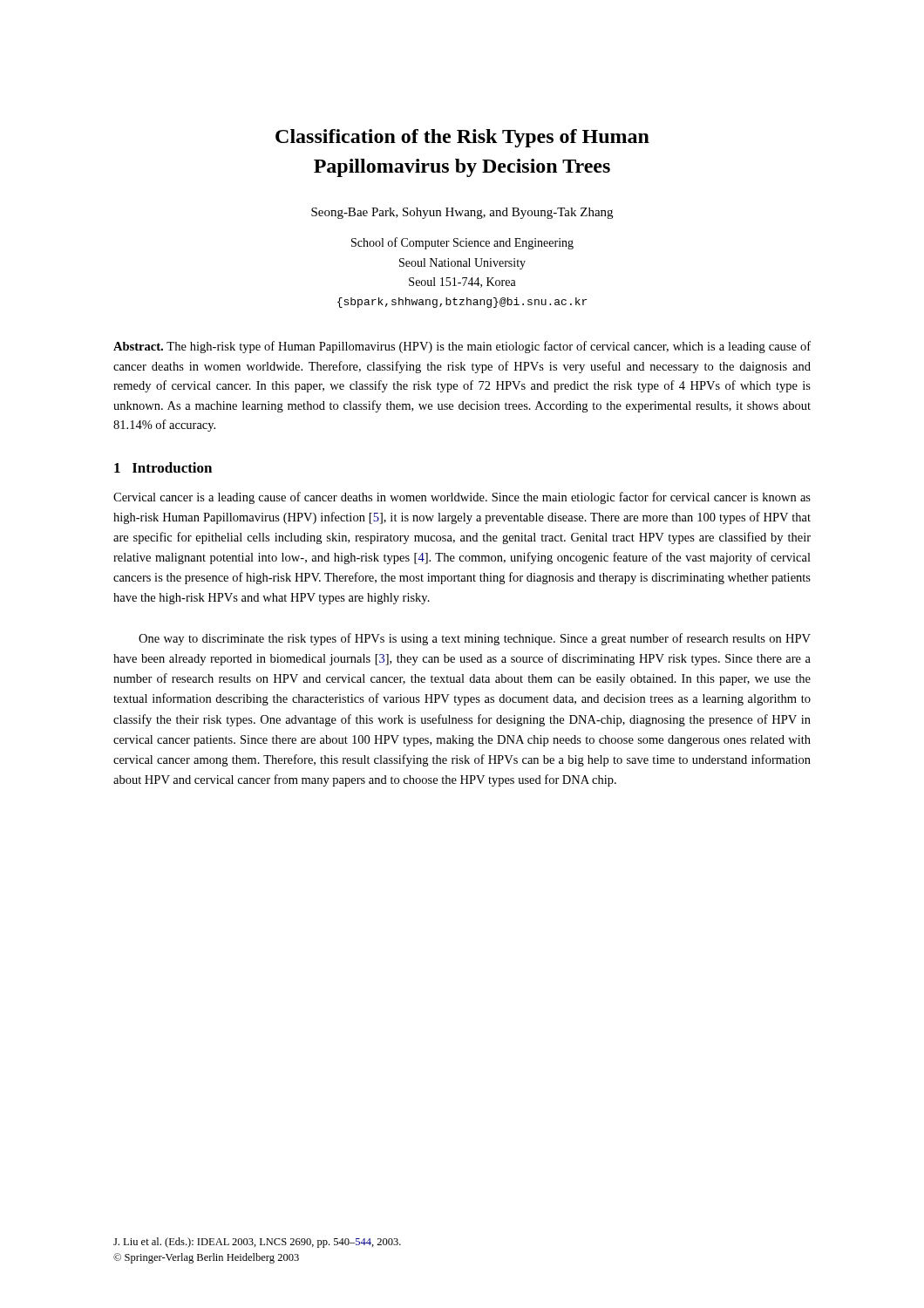Find the block on this page that starts "School of Computer Science and Engineering Seoul"

[x=462, y=273]
